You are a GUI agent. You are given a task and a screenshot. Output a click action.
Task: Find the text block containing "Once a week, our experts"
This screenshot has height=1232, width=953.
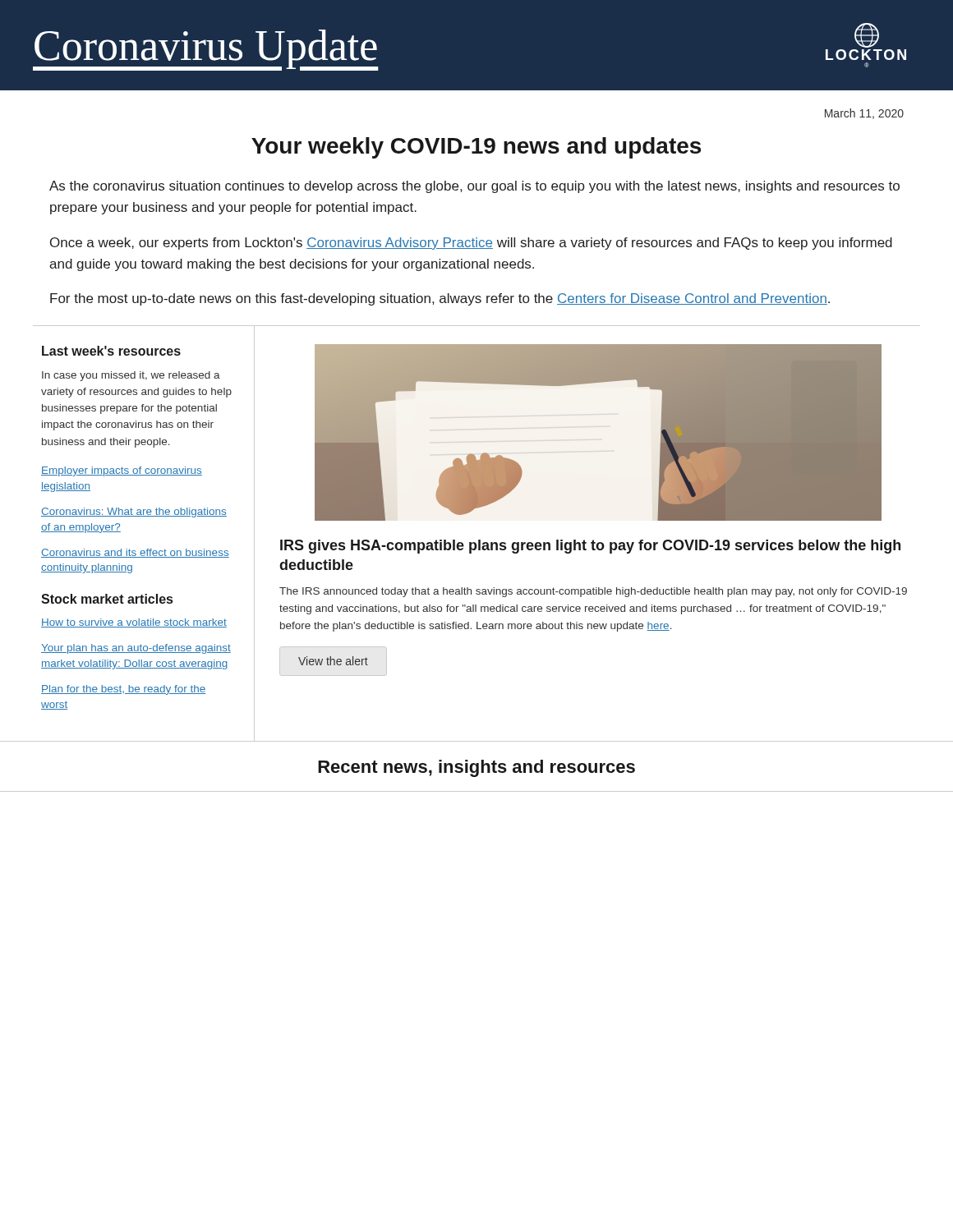(x=471, y=253)
